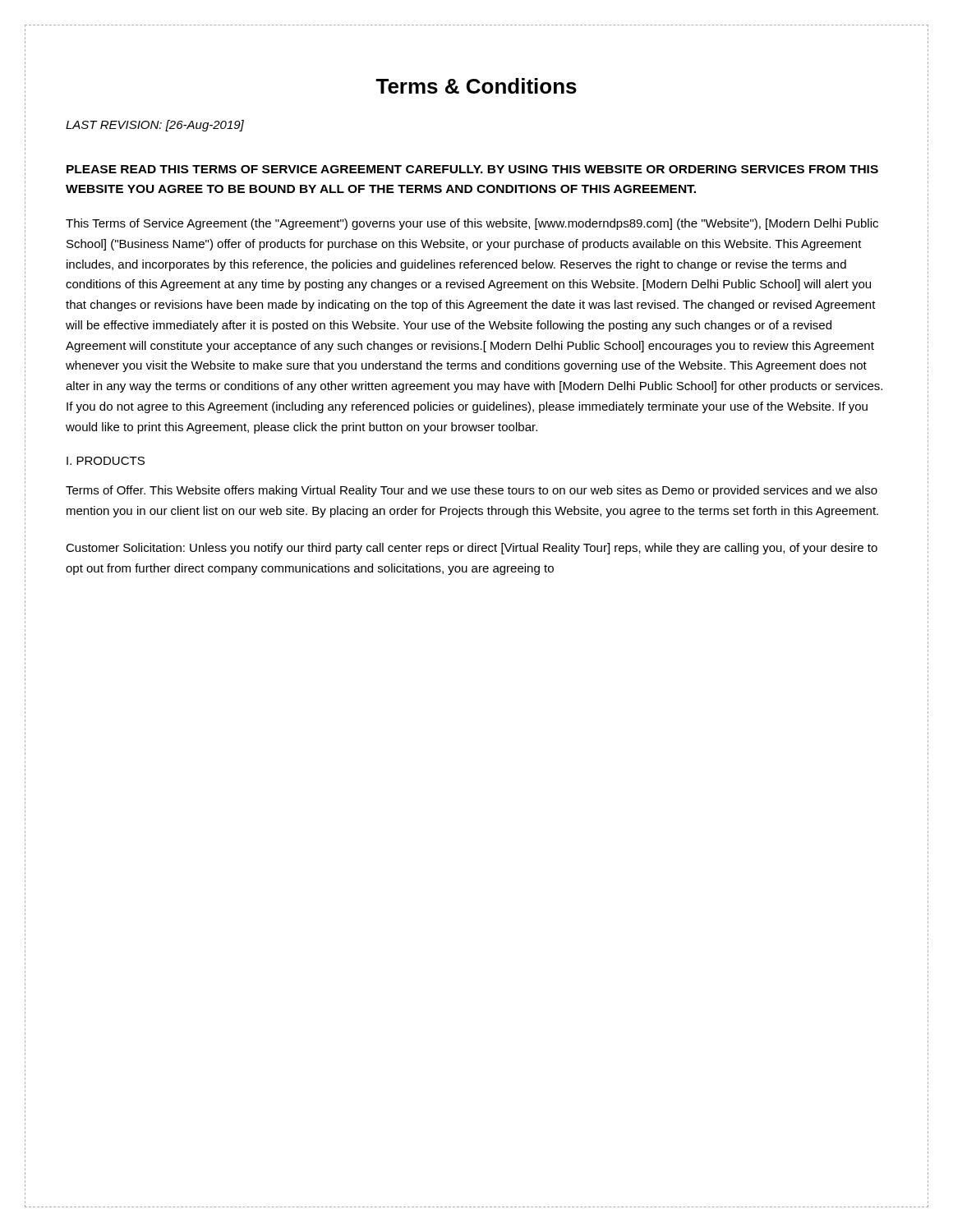
Task: Locate the text block starting "Customer Solicitation: Unless you notify"
Action: tap(472, 557)
